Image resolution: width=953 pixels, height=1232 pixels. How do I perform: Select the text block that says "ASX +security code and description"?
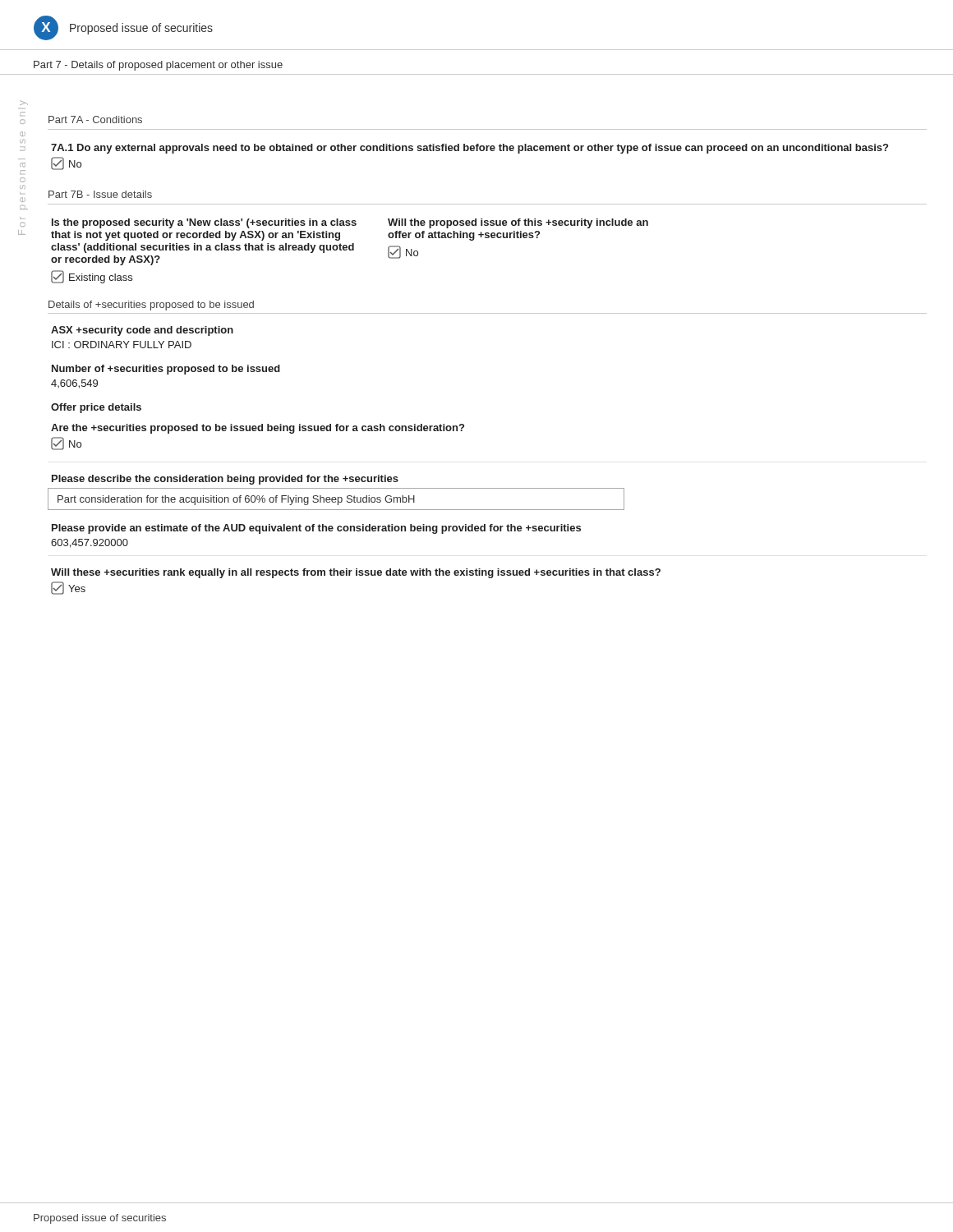coord(142,331)
